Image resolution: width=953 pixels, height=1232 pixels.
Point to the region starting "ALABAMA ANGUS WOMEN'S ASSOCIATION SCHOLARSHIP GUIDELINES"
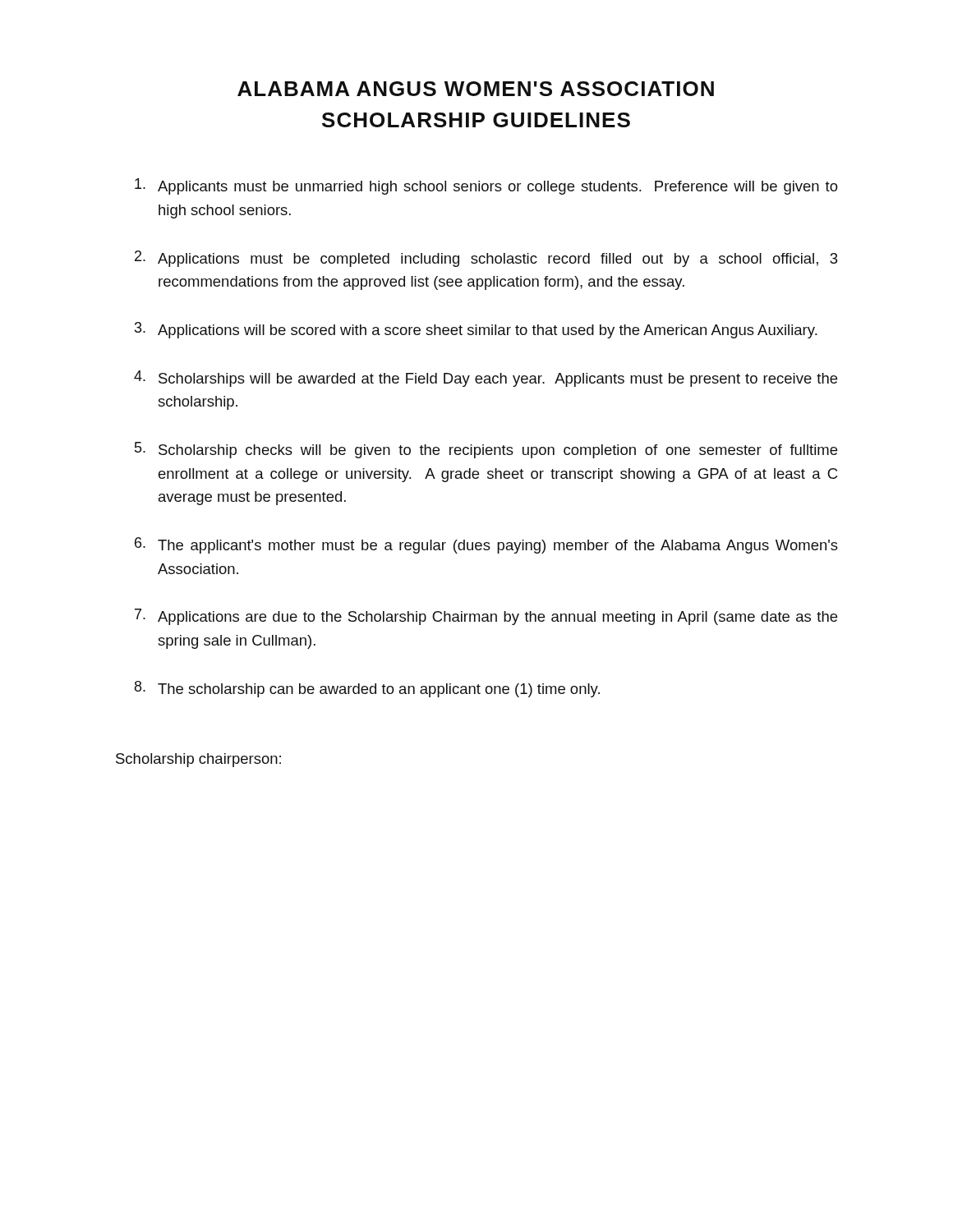[476, 105]
